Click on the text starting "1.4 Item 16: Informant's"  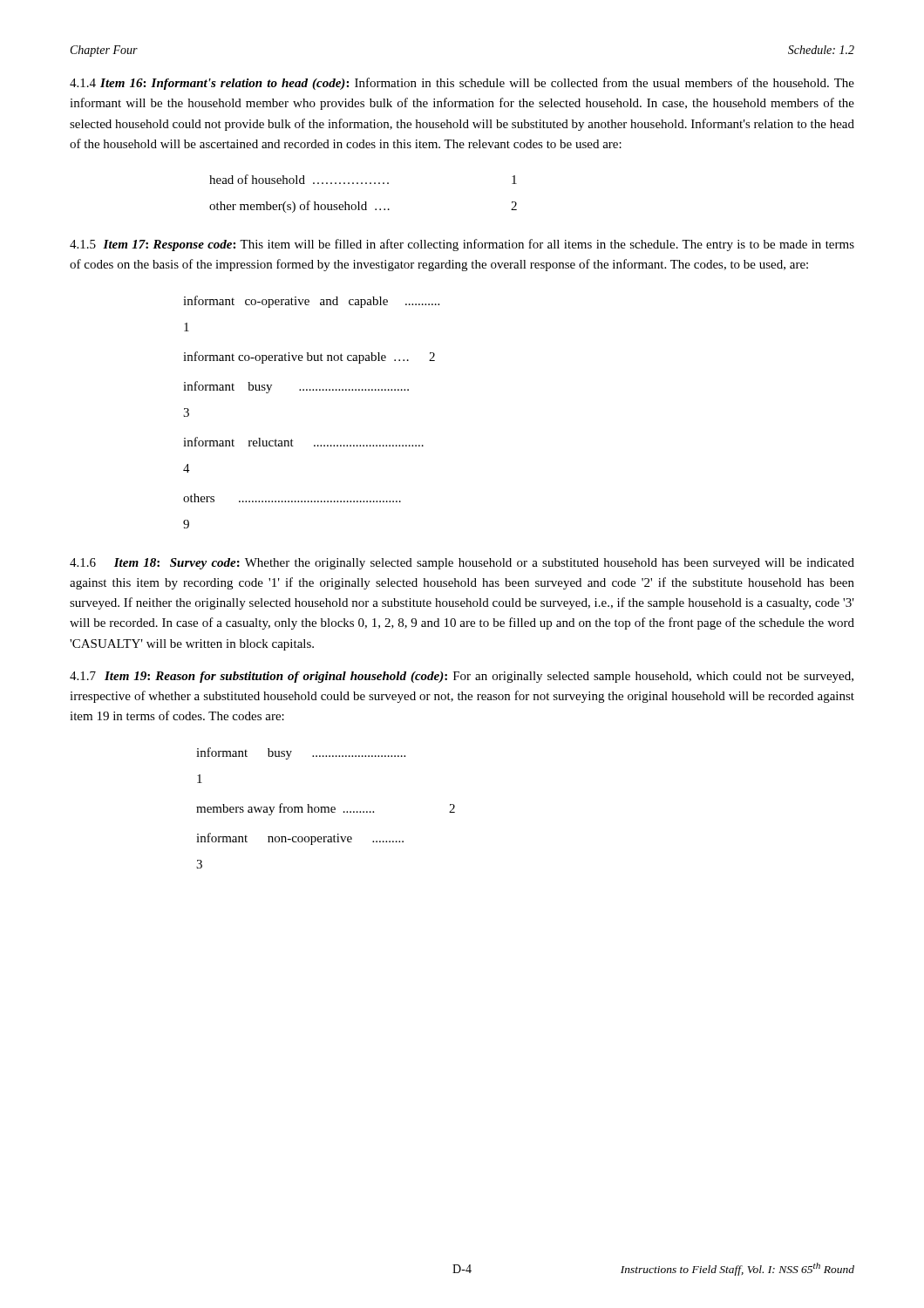[462, 113]
